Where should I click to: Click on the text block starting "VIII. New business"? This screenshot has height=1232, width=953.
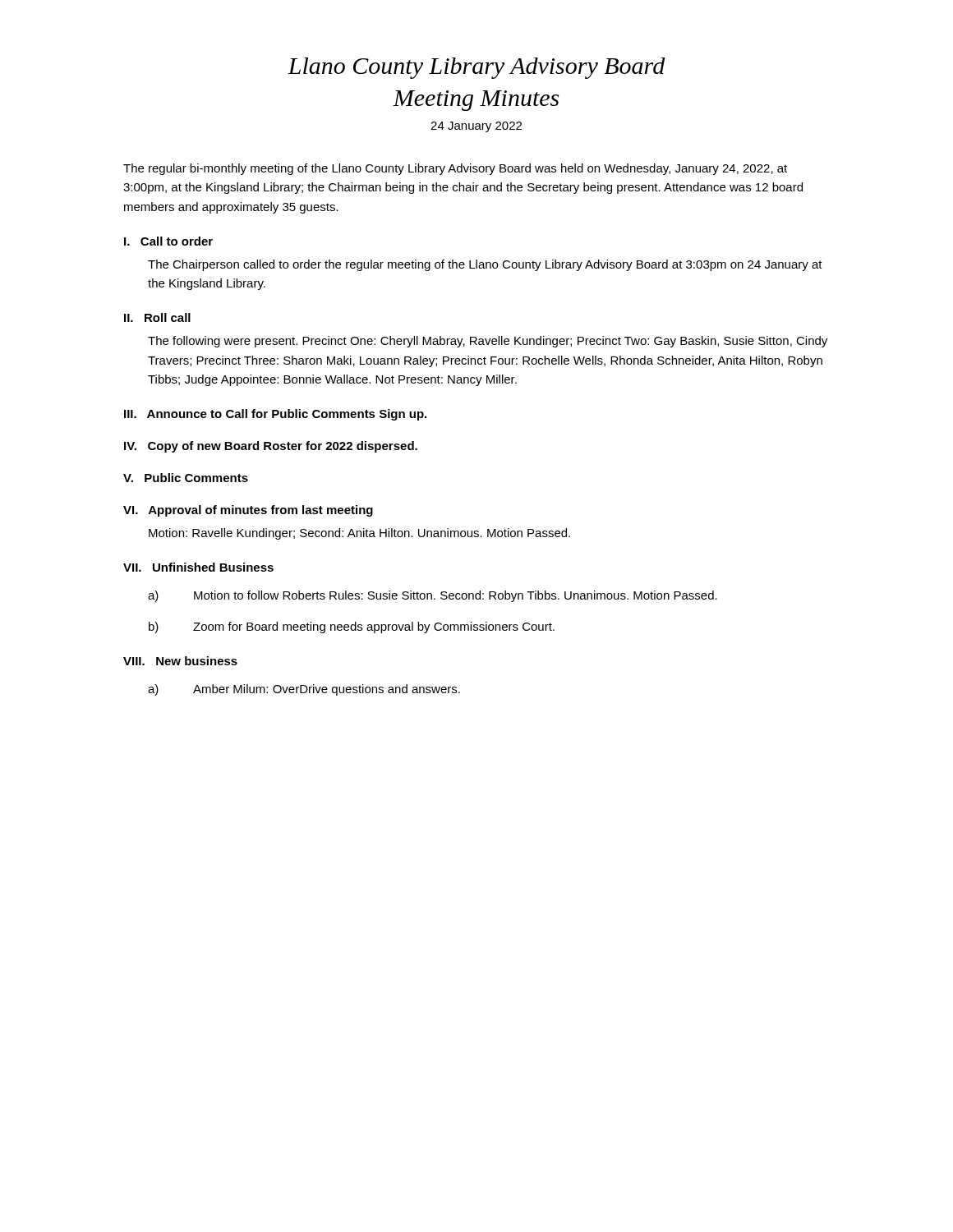[180, 661]
